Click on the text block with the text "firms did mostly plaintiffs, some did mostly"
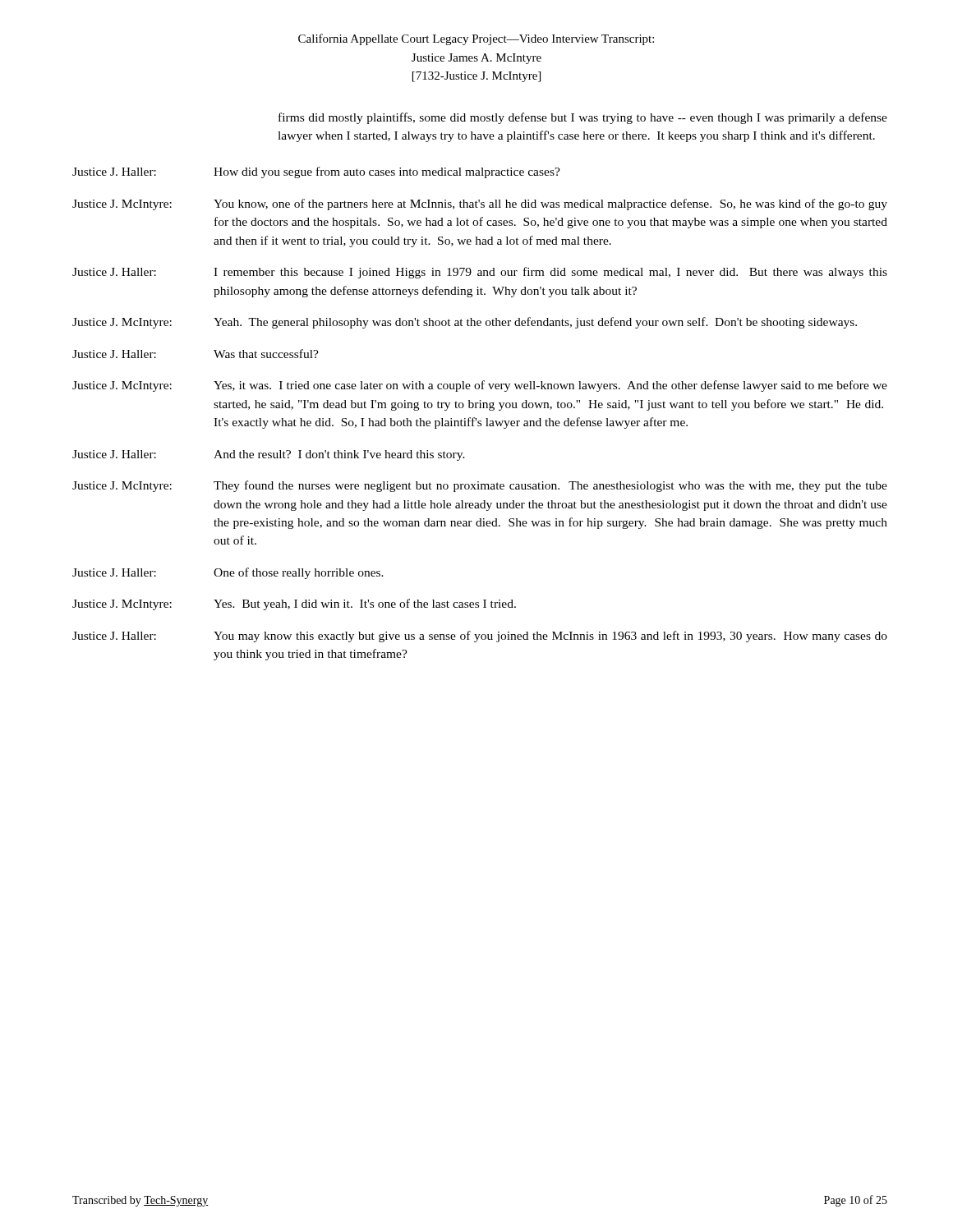This screenshot has width=953, height=1232. tap(582, 126)
